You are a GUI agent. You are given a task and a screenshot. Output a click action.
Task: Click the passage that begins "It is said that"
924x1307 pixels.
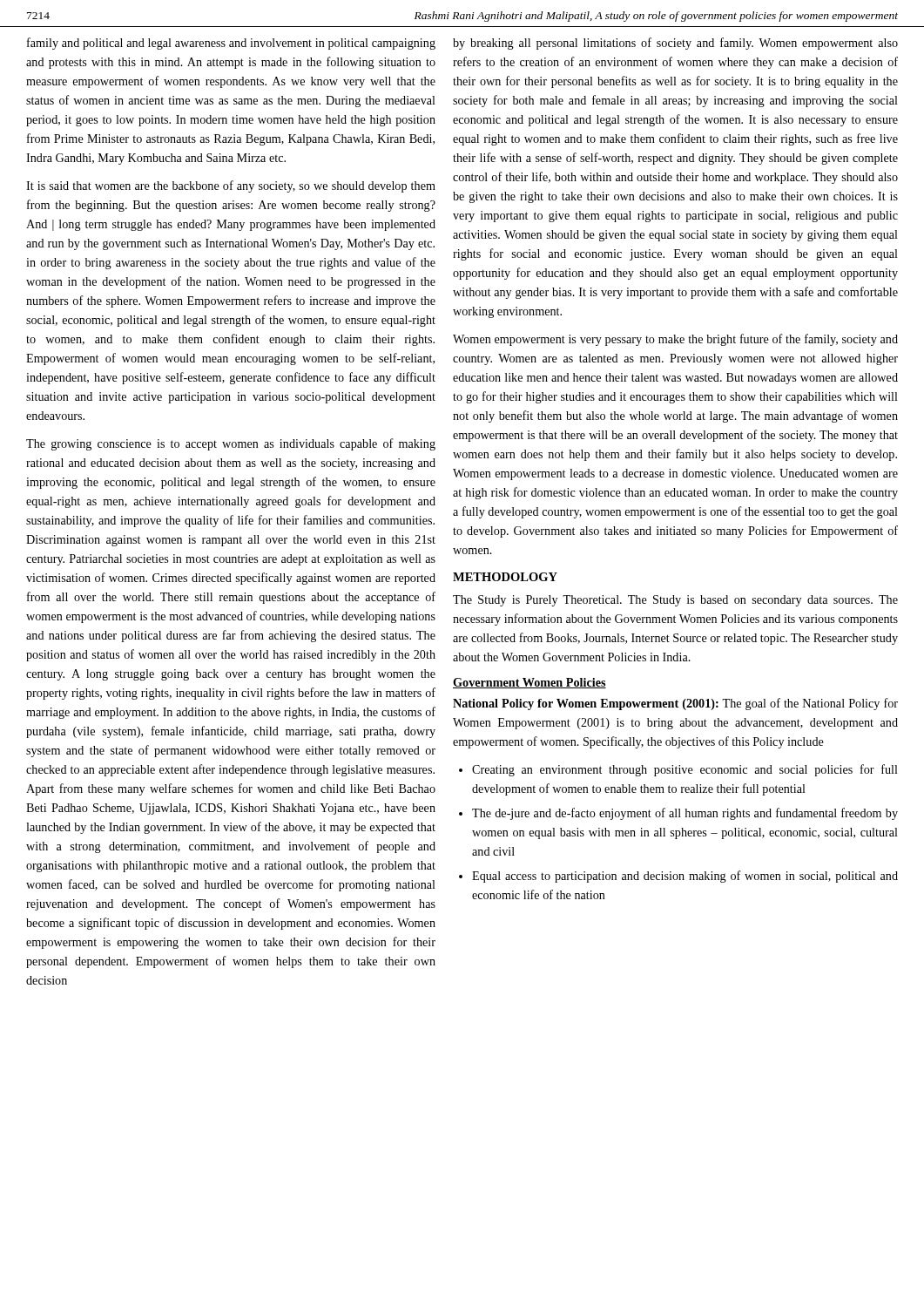click(x=231, y=301)
